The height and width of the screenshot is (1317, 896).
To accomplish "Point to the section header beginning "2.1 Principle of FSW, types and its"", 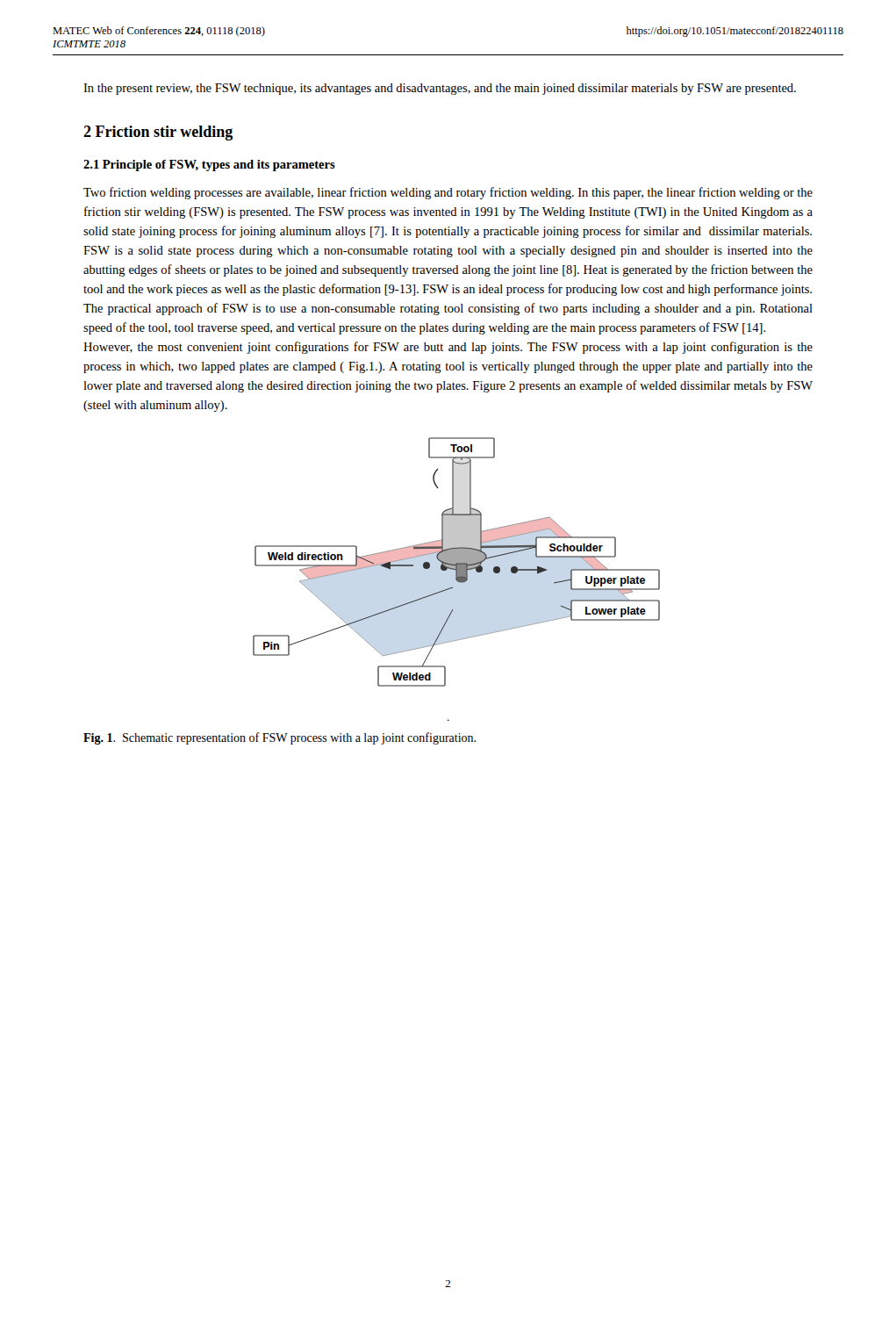I will (x=209, y=164).
